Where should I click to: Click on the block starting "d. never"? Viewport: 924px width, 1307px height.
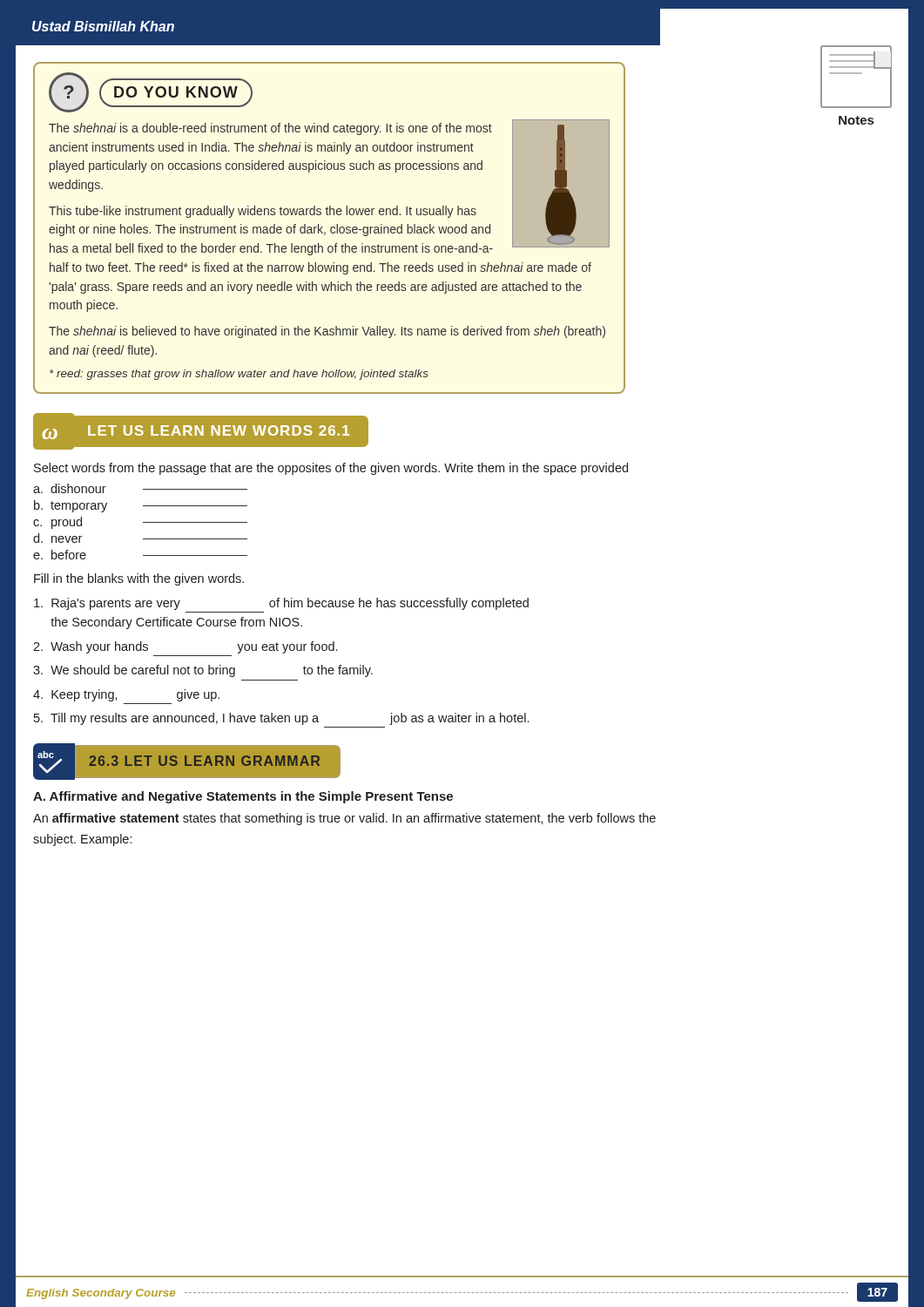140,539
